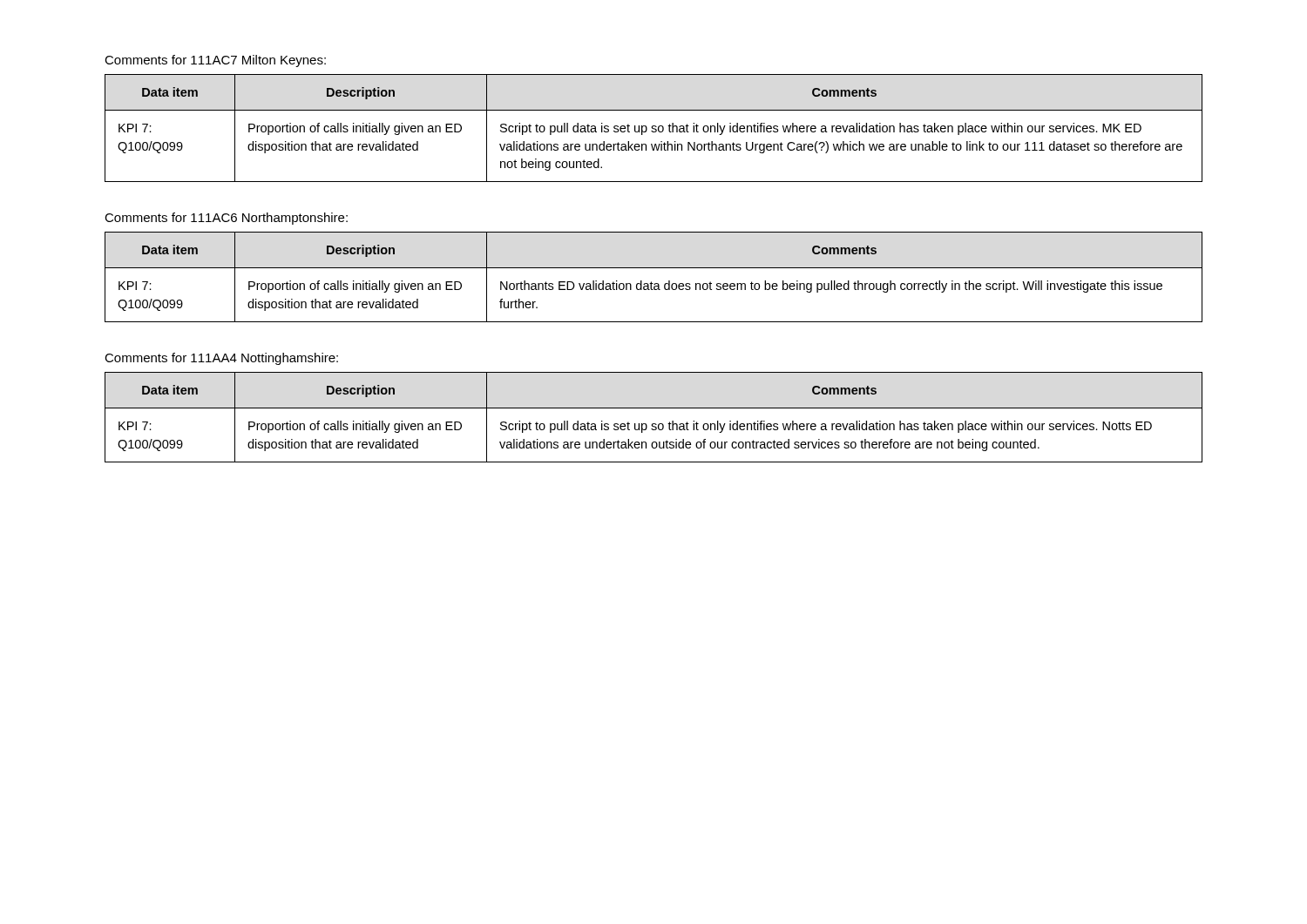The image size is (1307, 924).
Task: Find the caption containing "Comments for 111AC6 Northamptonshire:"
Action: tap(227, 217)
